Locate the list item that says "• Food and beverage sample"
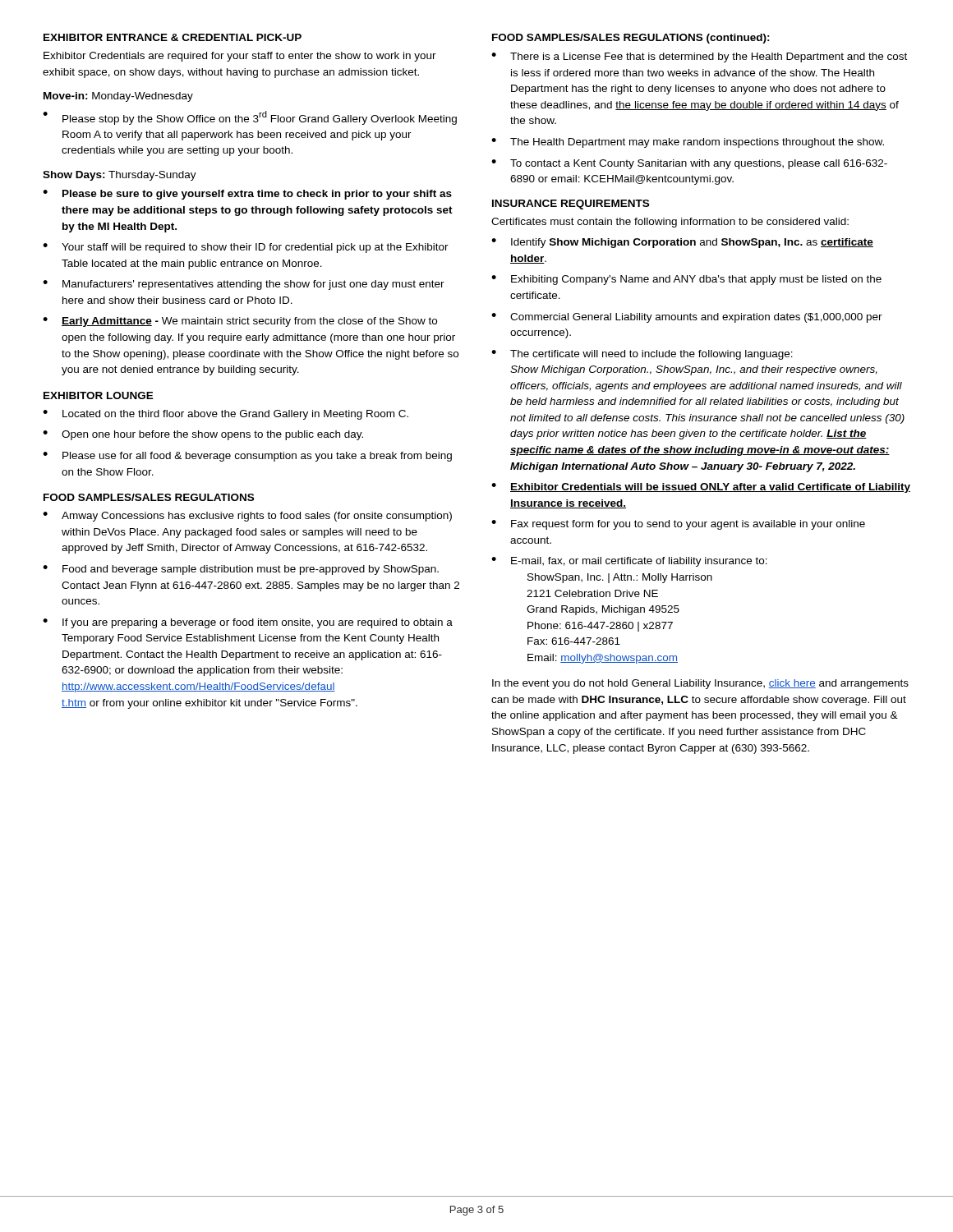Screen dimensions: 1232x953 pos(252,585)
